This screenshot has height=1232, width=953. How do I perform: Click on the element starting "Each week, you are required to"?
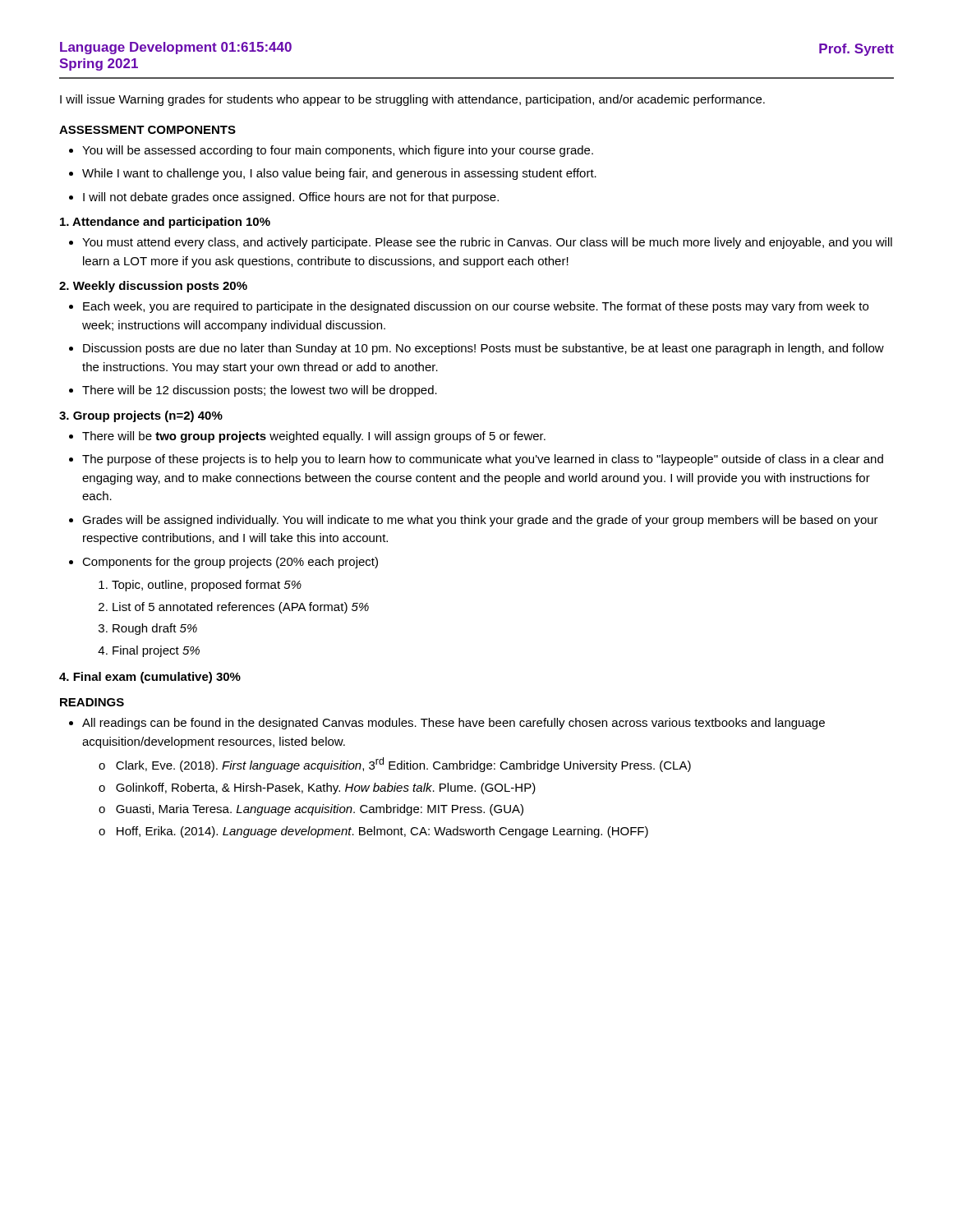point(476,316)
